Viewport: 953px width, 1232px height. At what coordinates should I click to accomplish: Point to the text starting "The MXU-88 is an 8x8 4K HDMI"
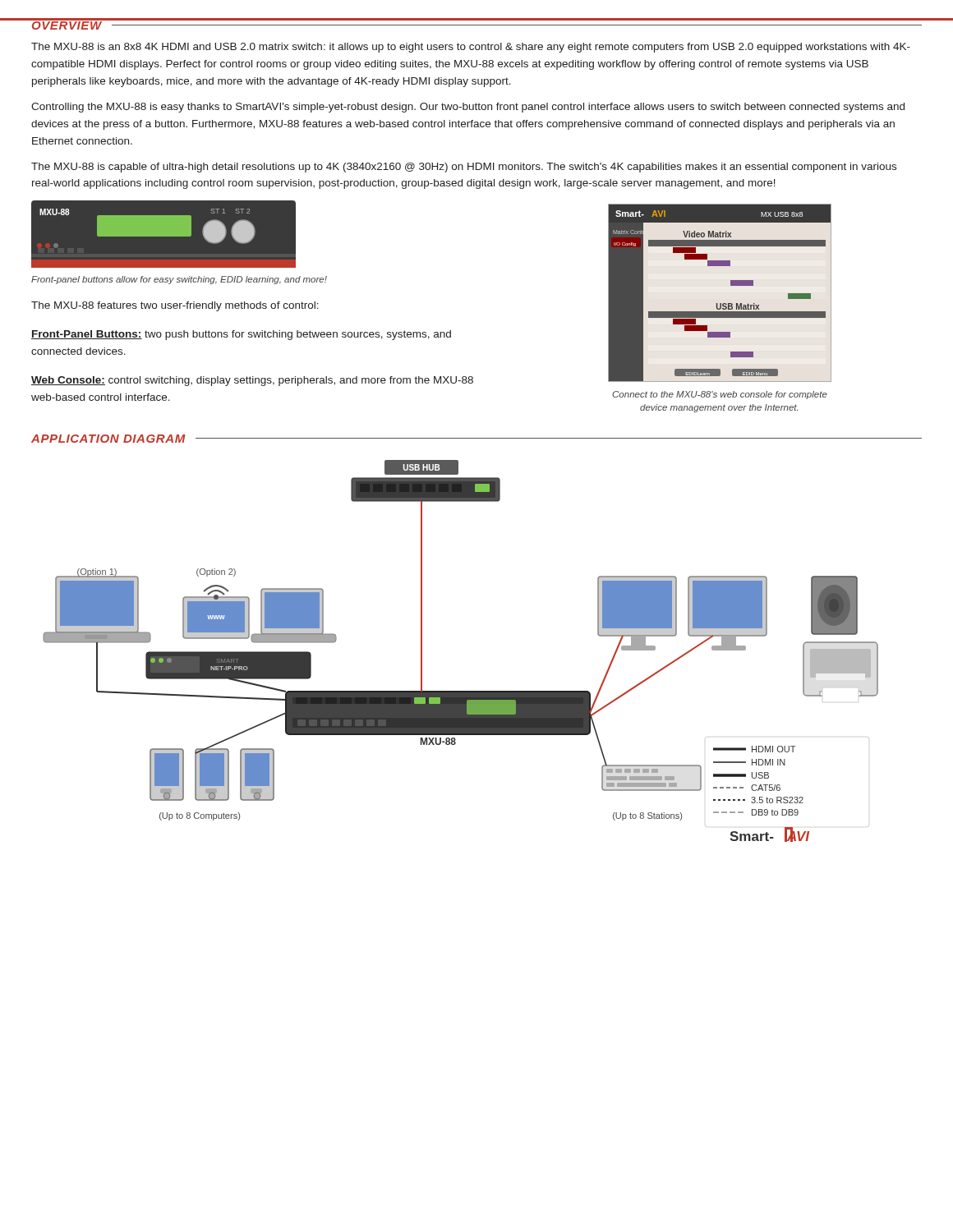[471, 64]
